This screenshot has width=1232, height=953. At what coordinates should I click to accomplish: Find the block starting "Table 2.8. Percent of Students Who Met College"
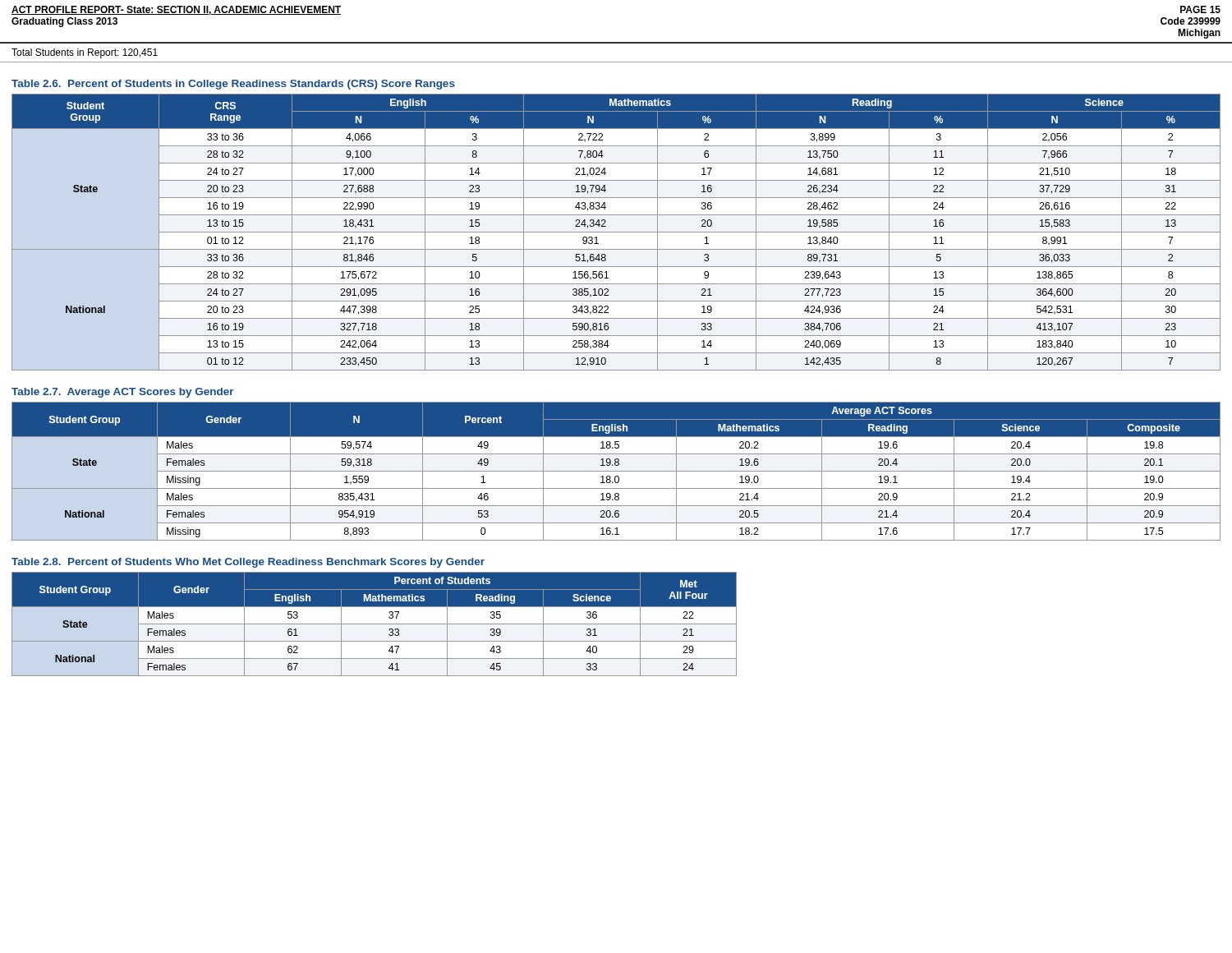pyautogui.click(x=248, y=562)
